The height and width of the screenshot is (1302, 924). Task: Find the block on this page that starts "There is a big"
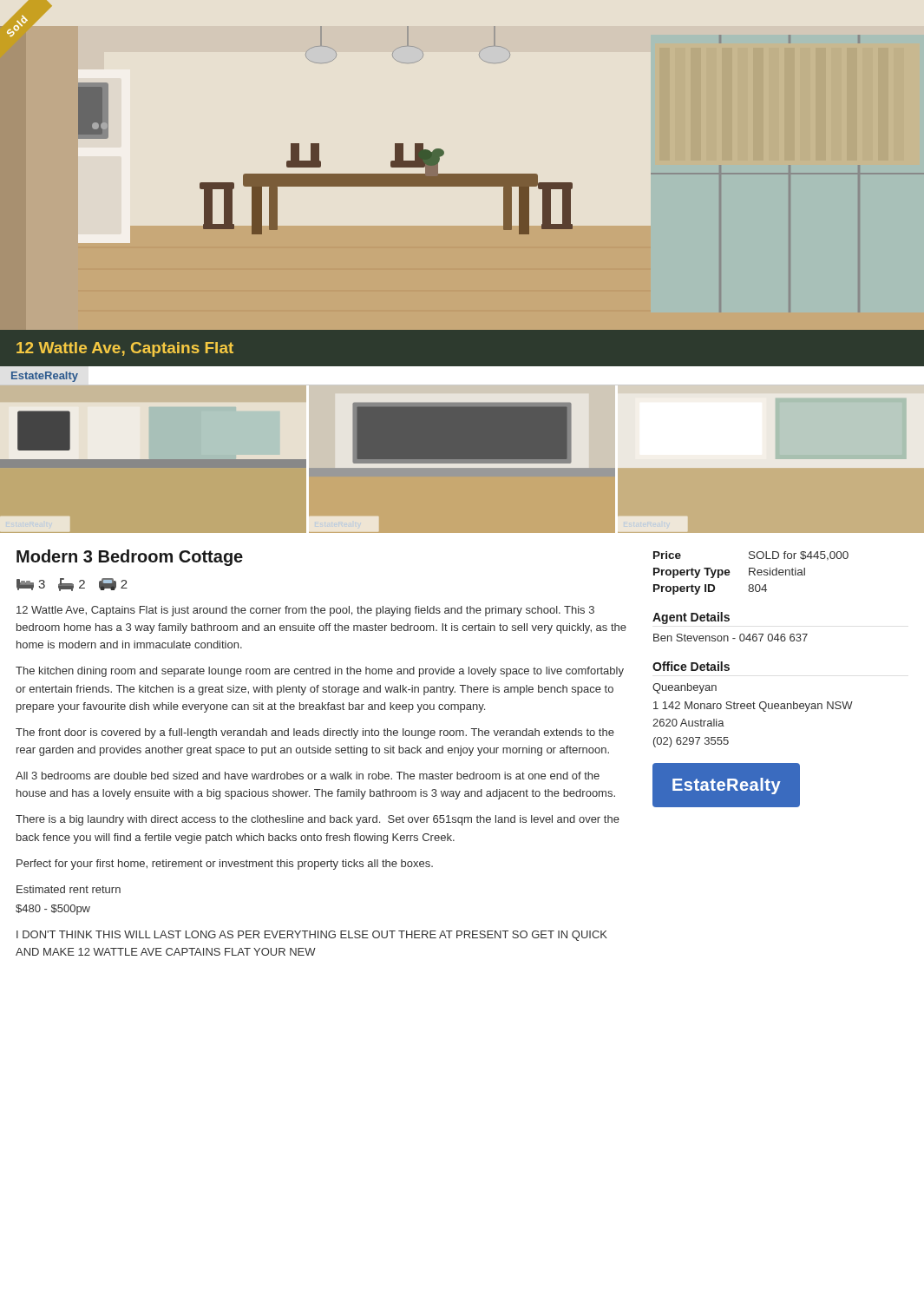pos(317,828)
